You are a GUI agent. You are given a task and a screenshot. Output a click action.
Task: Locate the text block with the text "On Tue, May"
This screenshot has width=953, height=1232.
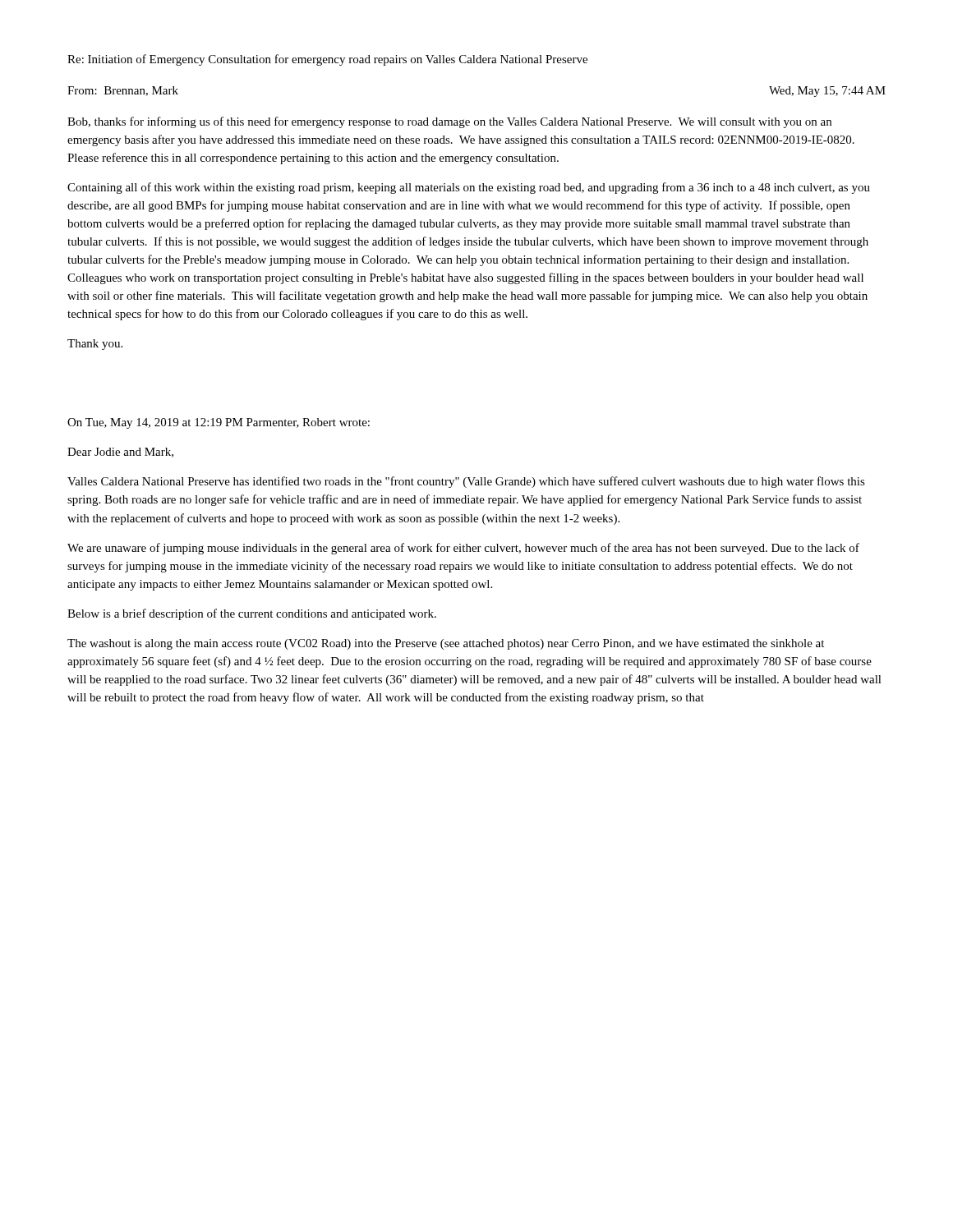pos(219,422)
